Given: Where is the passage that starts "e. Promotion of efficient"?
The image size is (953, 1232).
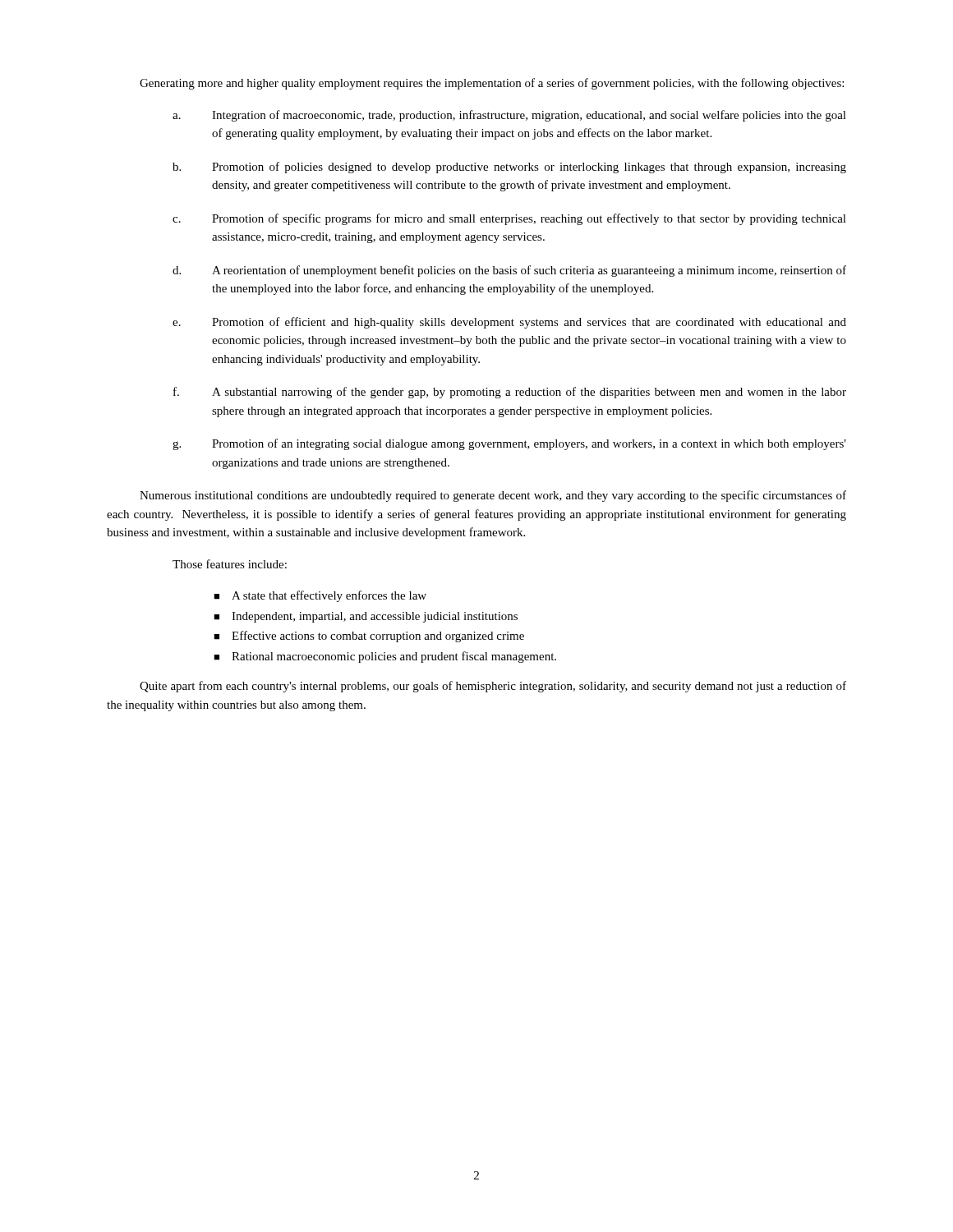Looking at the screenshot, I should (509, 340).
